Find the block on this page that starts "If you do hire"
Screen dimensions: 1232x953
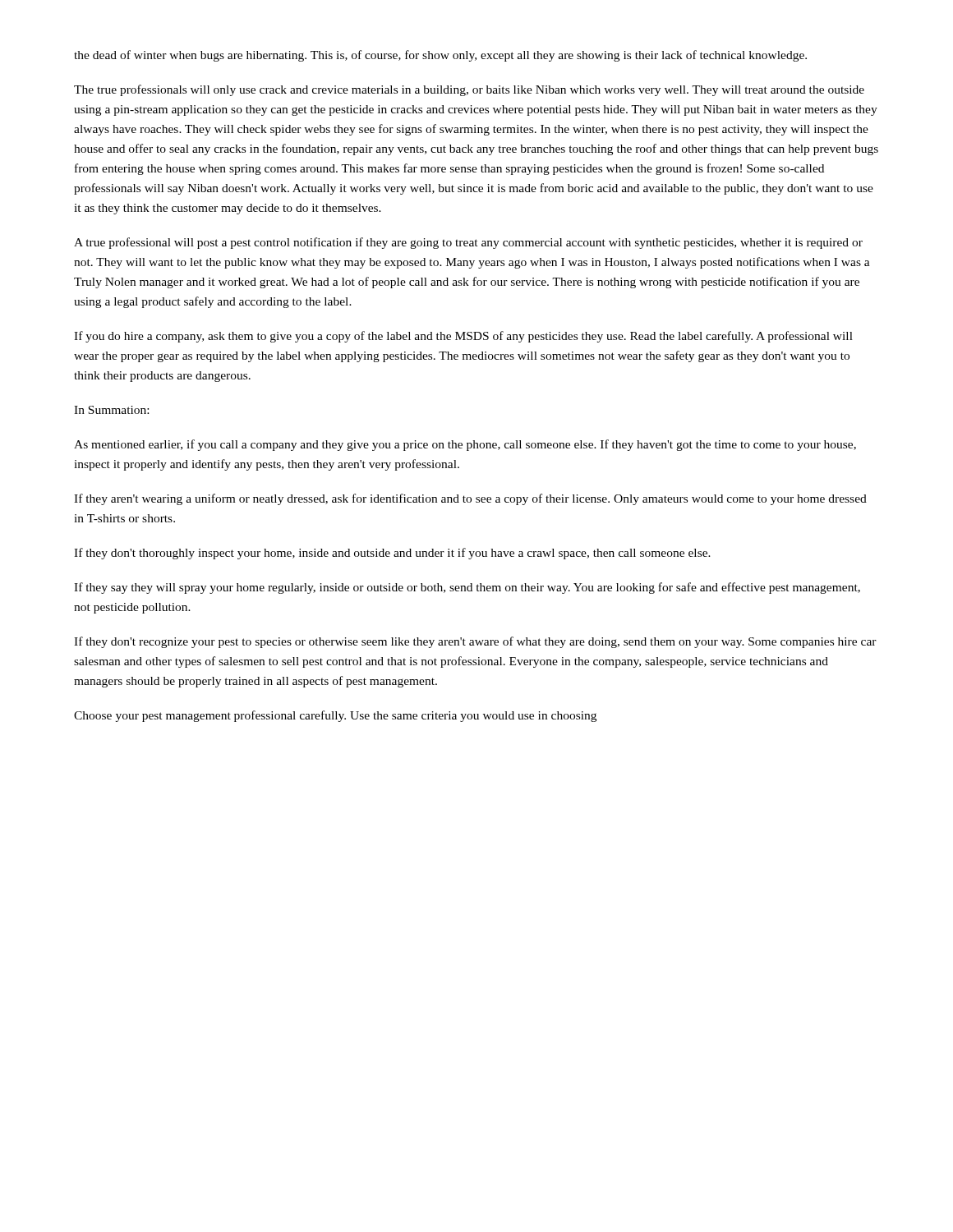pyautogui.click(x=463, y=355)
